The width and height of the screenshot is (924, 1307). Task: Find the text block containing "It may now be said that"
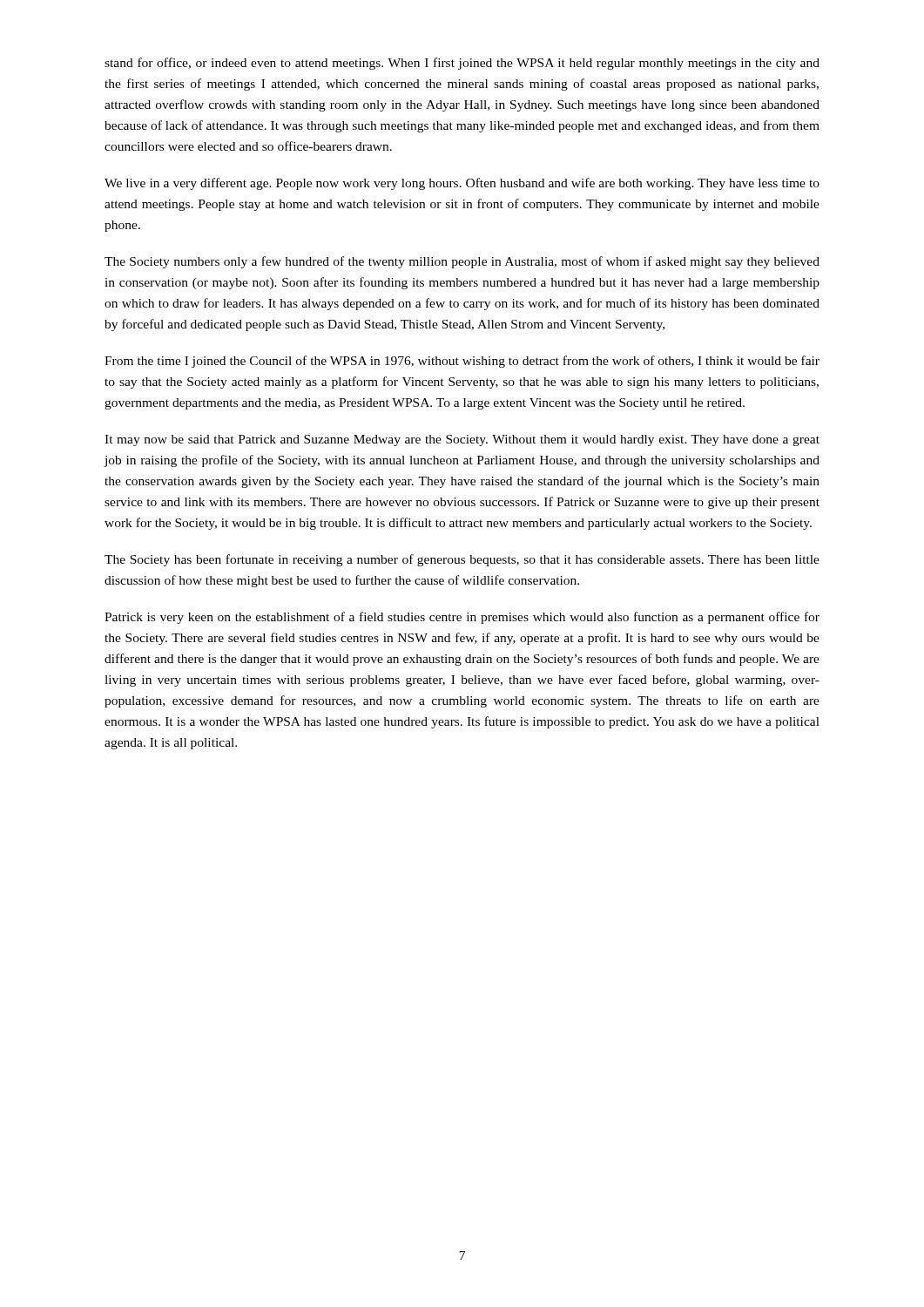(462, 481)
